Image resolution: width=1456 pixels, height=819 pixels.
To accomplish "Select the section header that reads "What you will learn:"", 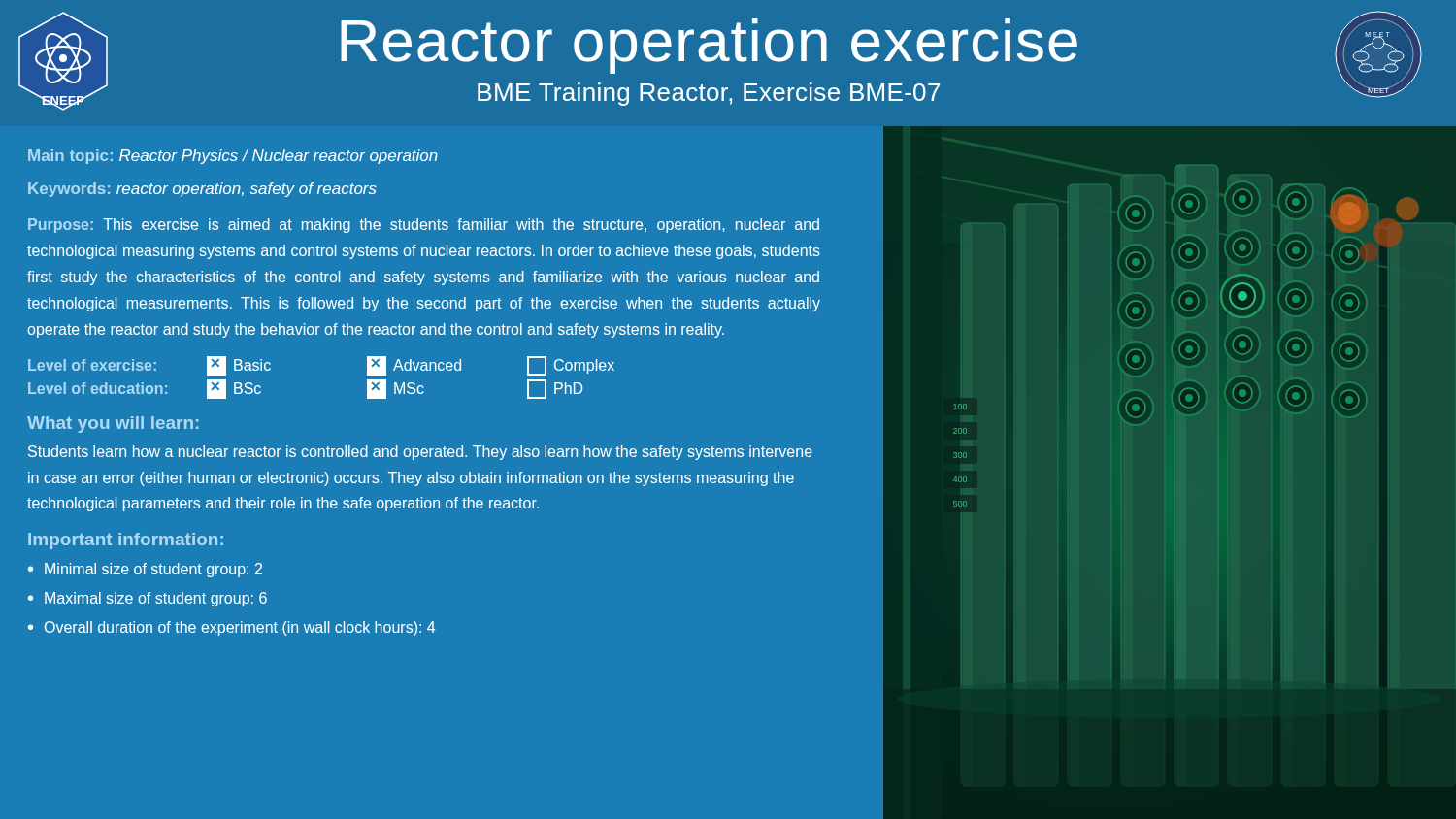I will click(x=114, y=423).
